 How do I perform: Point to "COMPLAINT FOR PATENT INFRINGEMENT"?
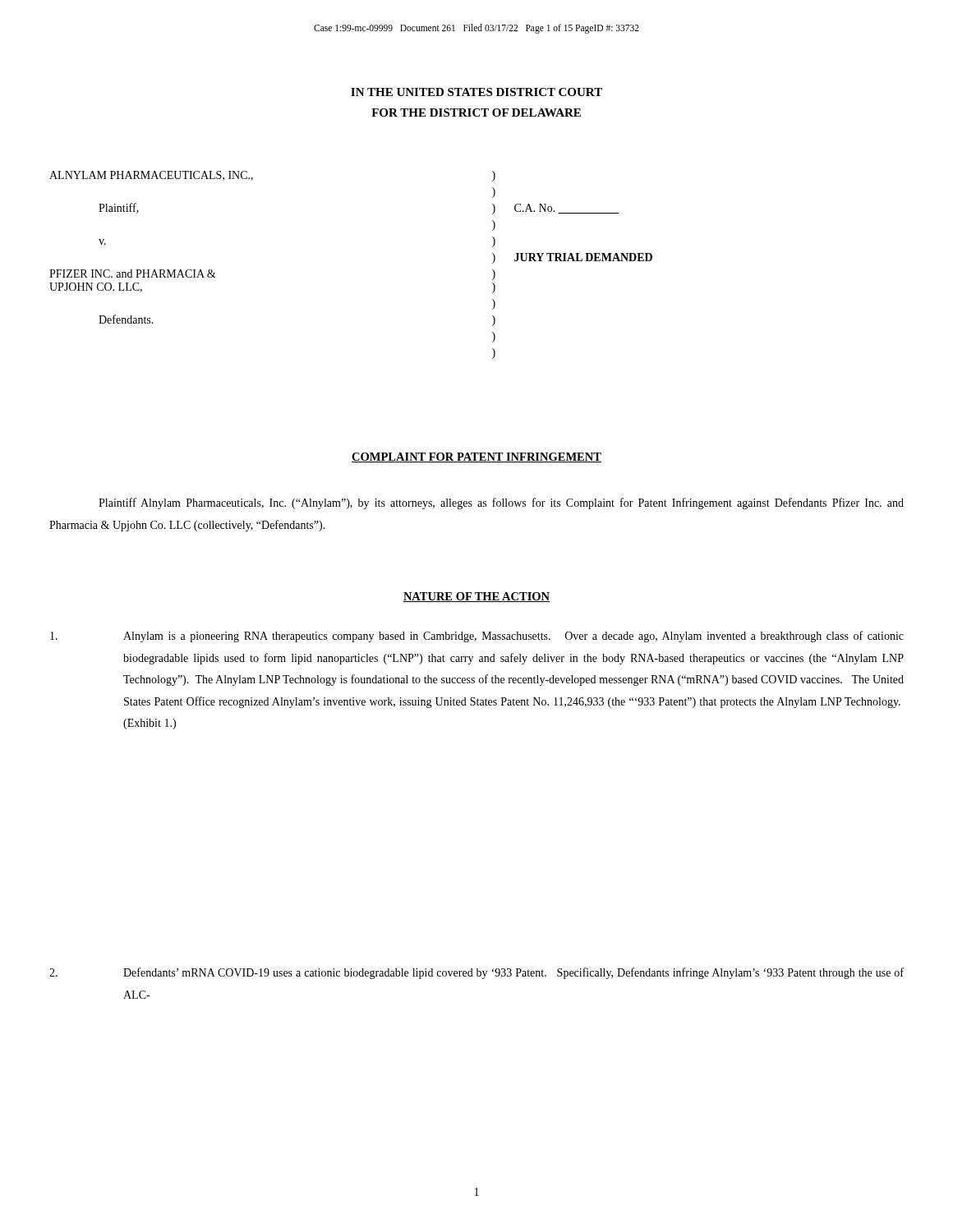pos(476,457)
